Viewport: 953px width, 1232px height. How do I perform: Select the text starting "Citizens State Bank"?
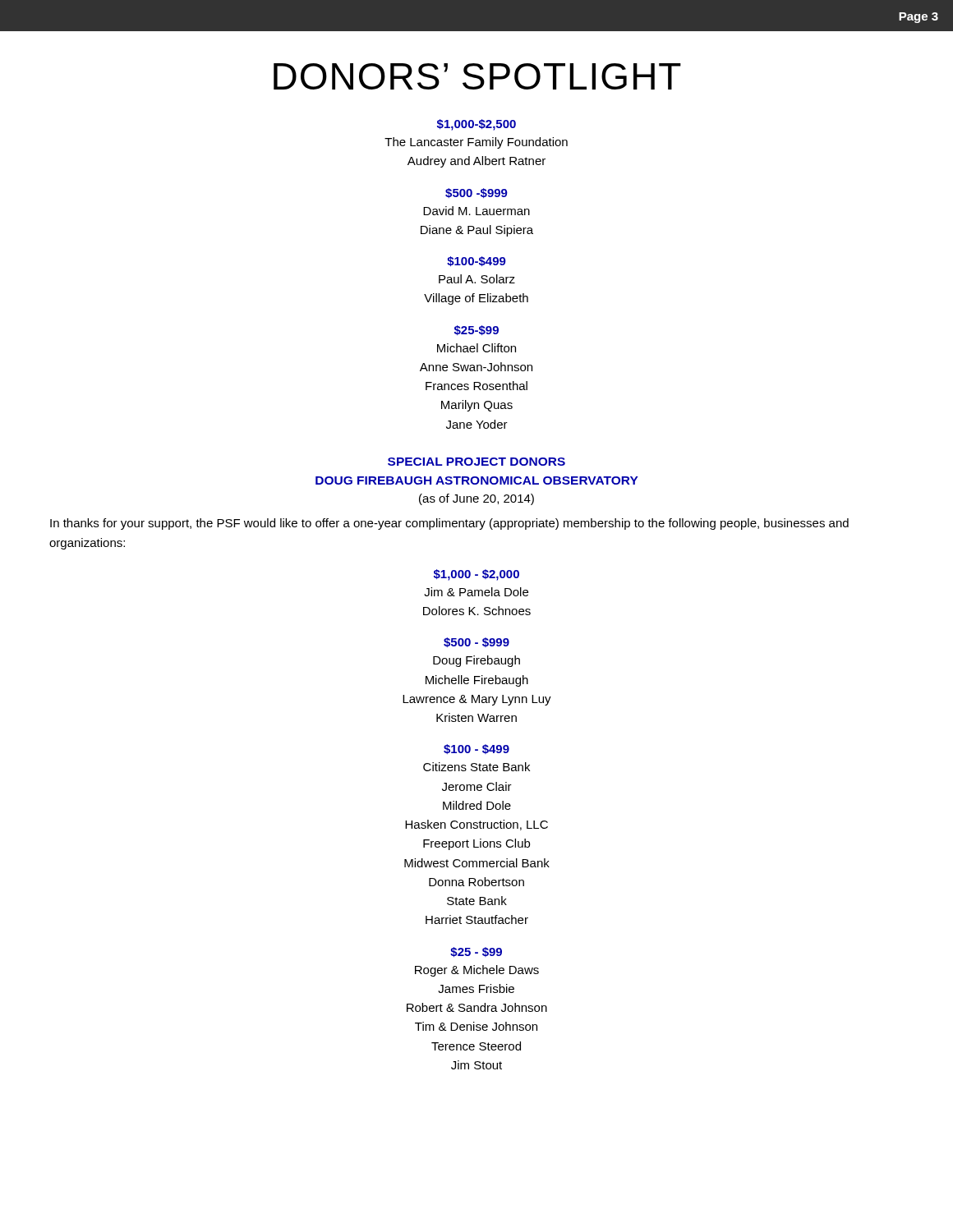pyautogui.click(x=476, y=843)
